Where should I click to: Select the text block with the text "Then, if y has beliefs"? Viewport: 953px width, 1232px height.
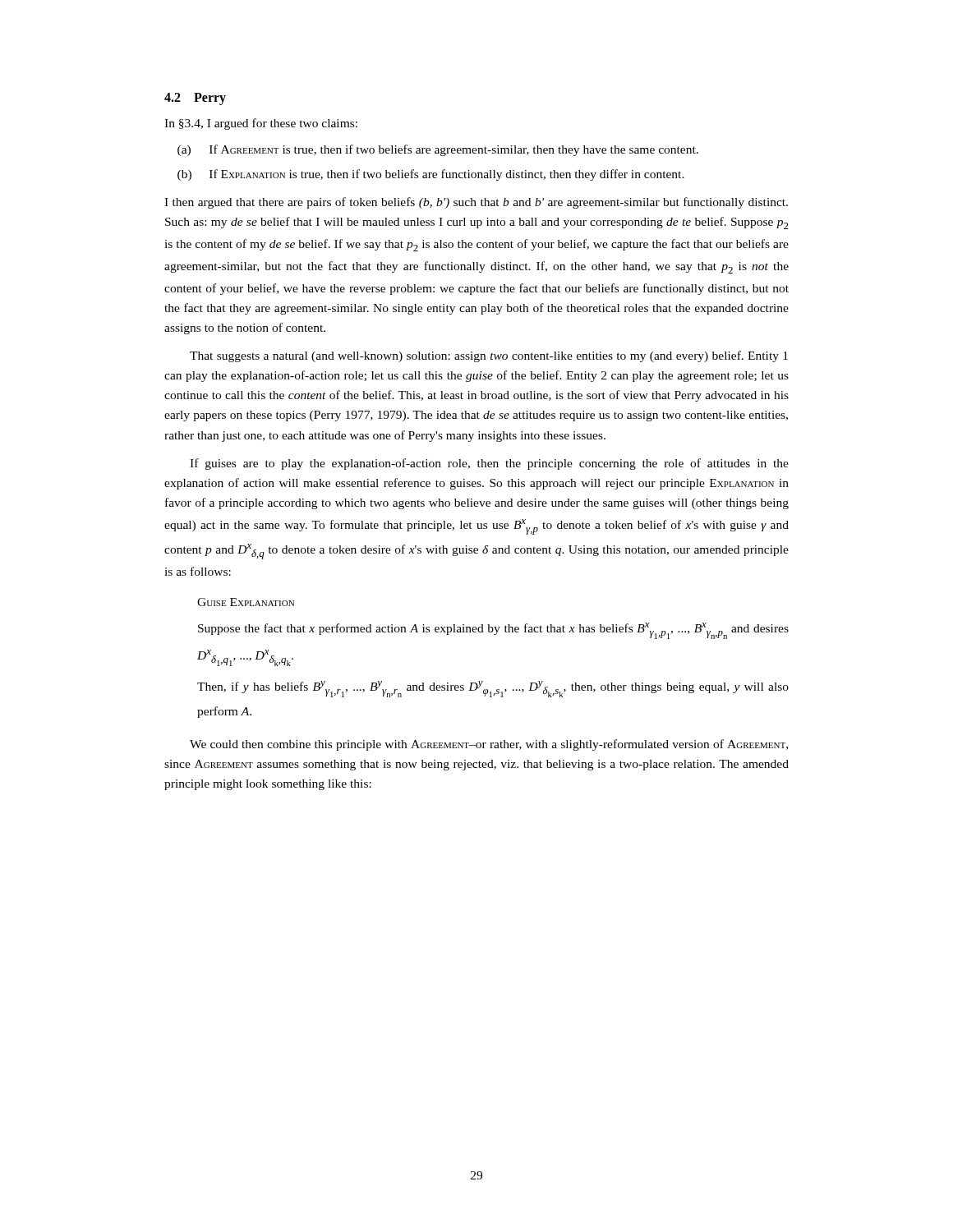[493, 697]
